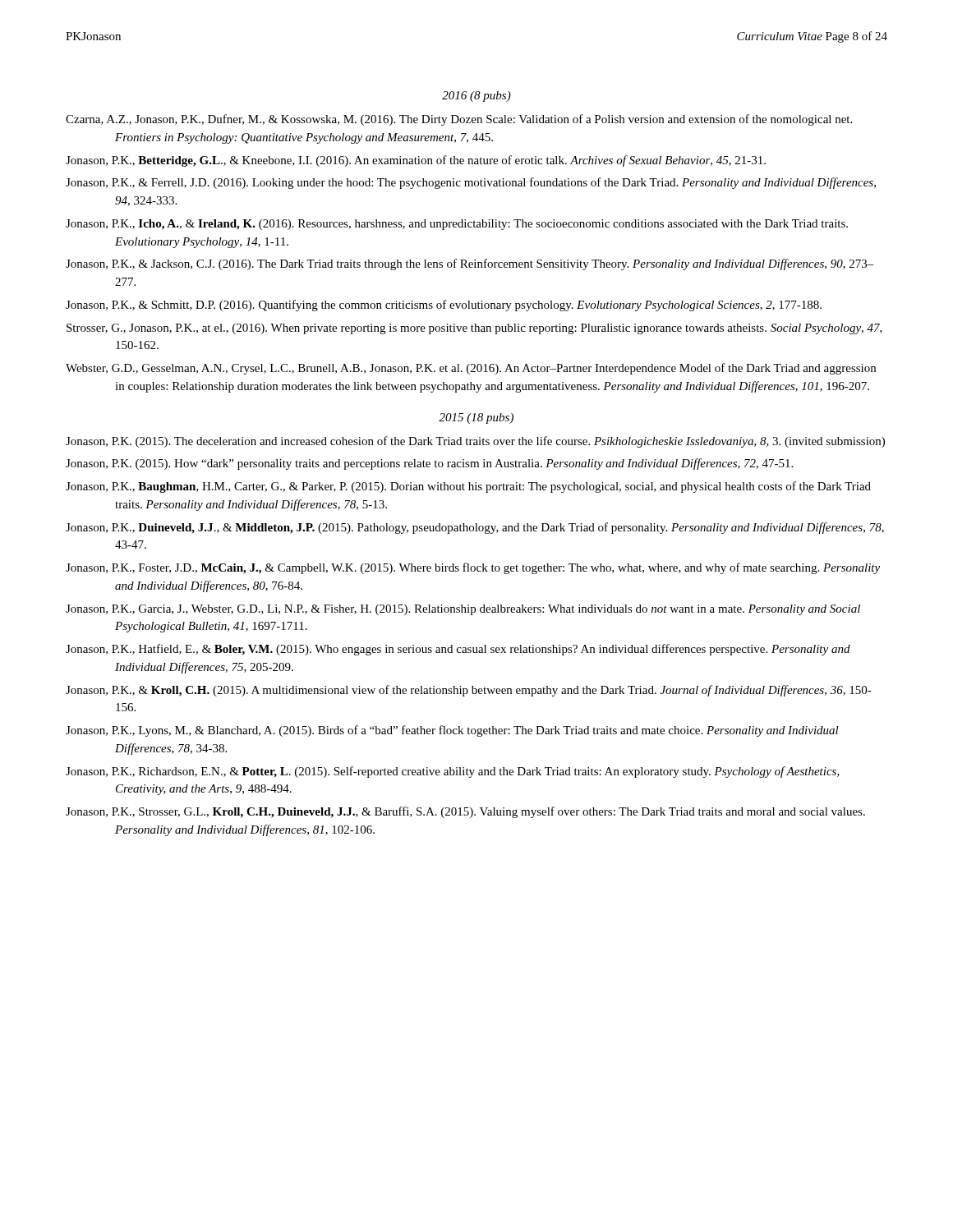Click on the text block starting "Czarna, A.Z., Jonason, P.K., Dufner, M., &"

point(459,128)
